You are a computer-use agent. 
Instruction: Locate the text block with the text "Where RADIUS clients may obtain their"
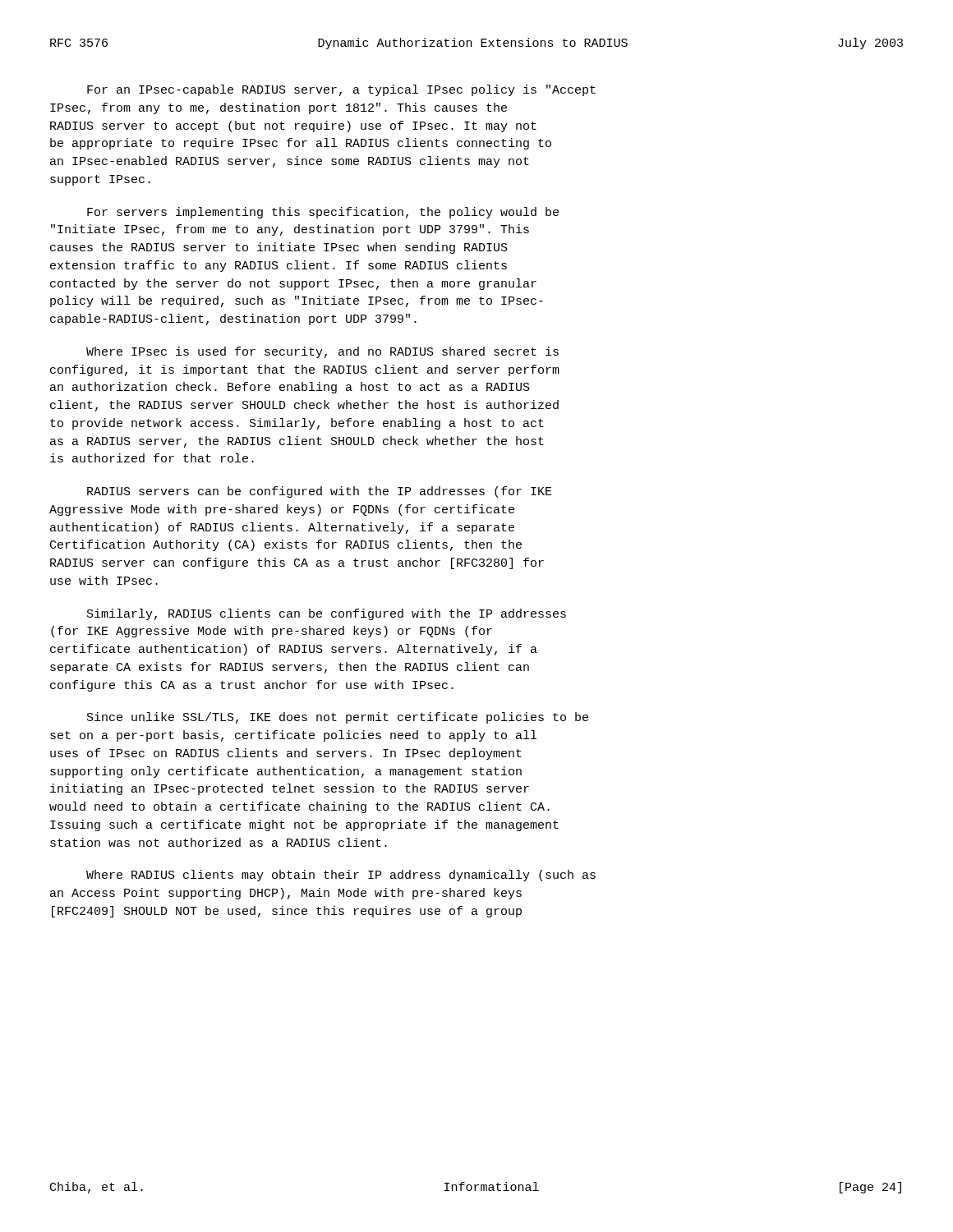[323, 894]
